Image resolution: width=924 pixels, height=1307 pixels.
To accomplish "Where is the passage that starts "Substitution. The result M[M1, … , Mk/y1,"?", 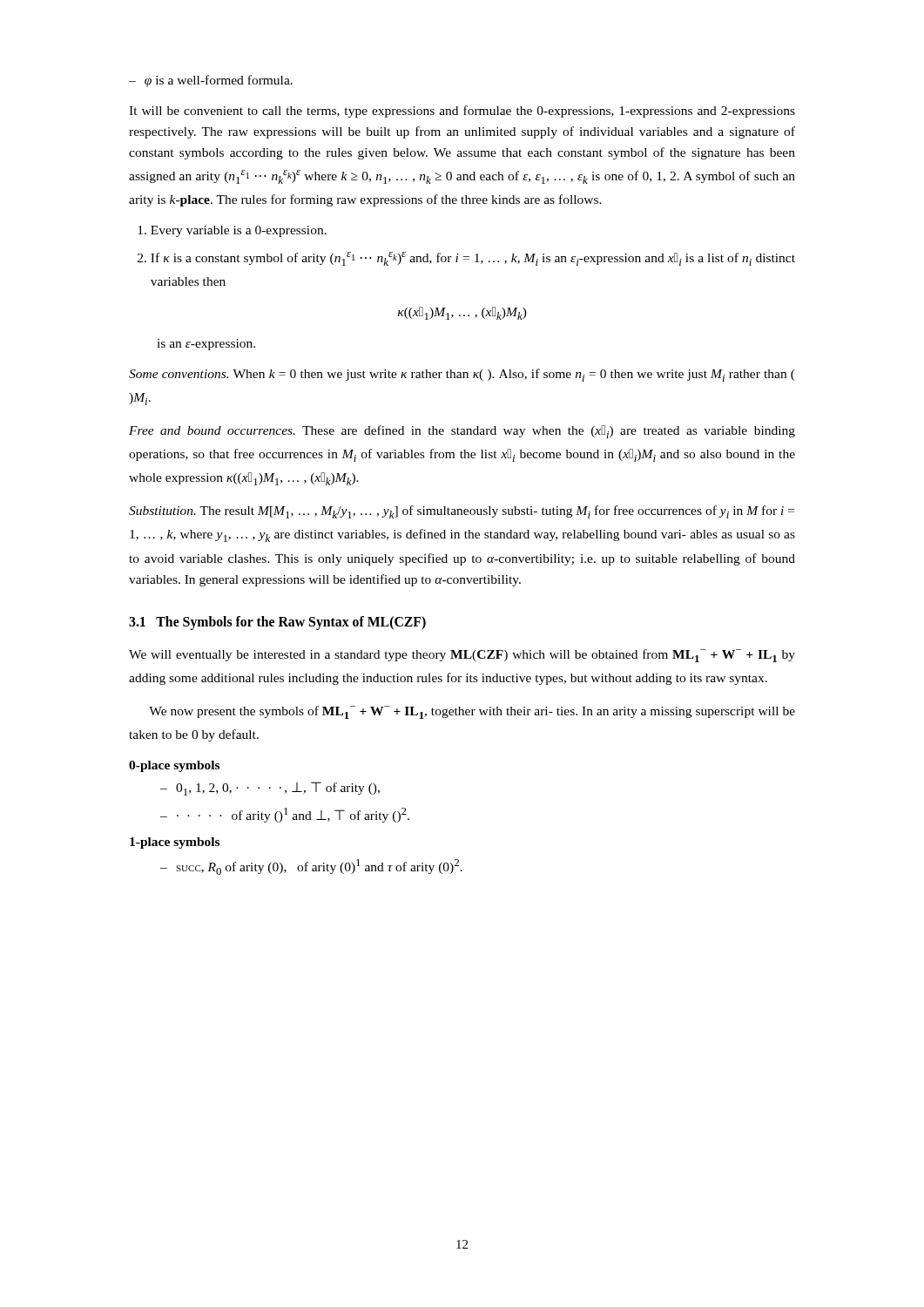I will [462, 545].
